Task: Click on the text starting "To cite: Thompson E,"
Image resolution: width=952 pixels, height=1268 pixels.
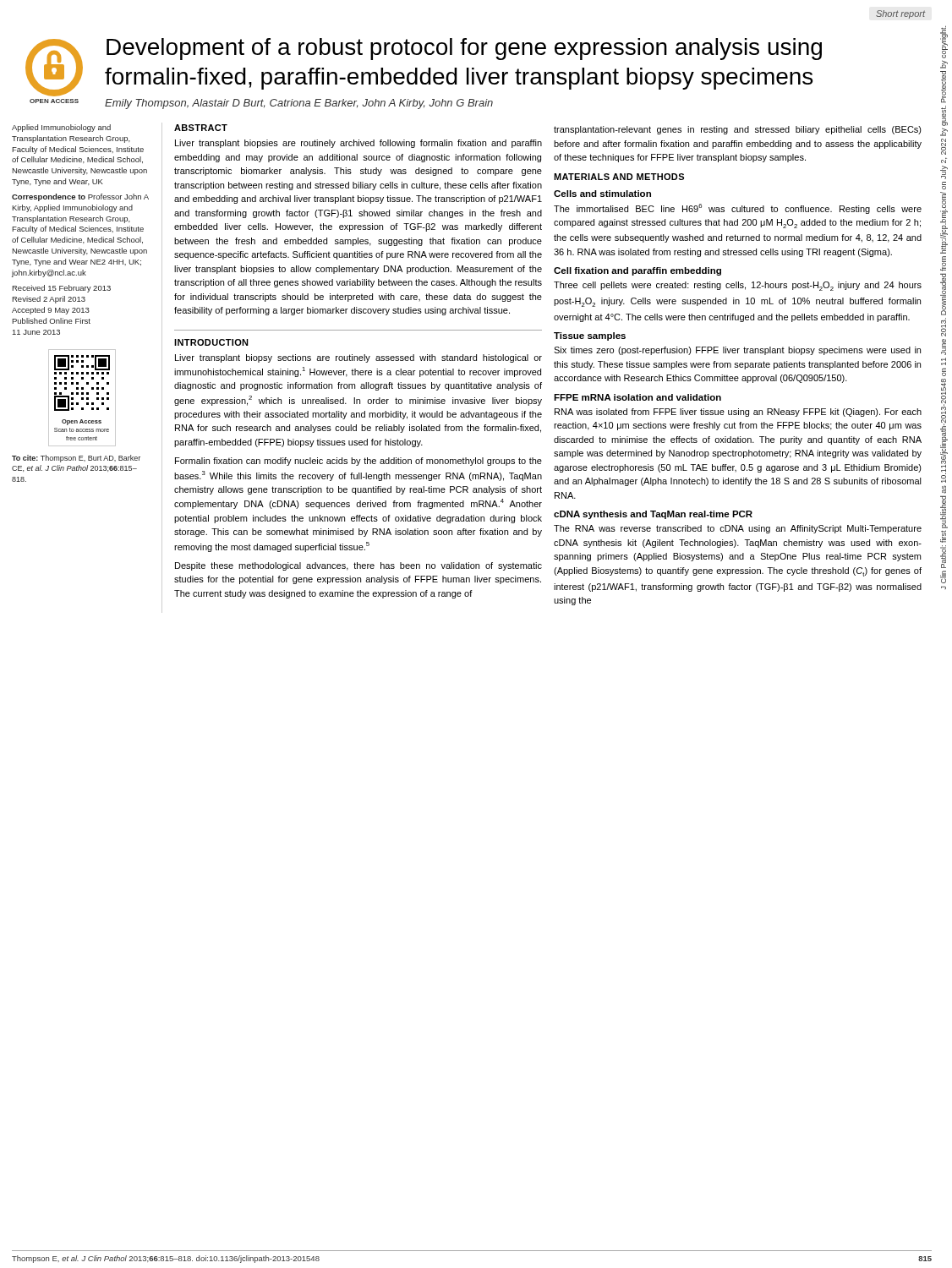Action: (76, 469)
